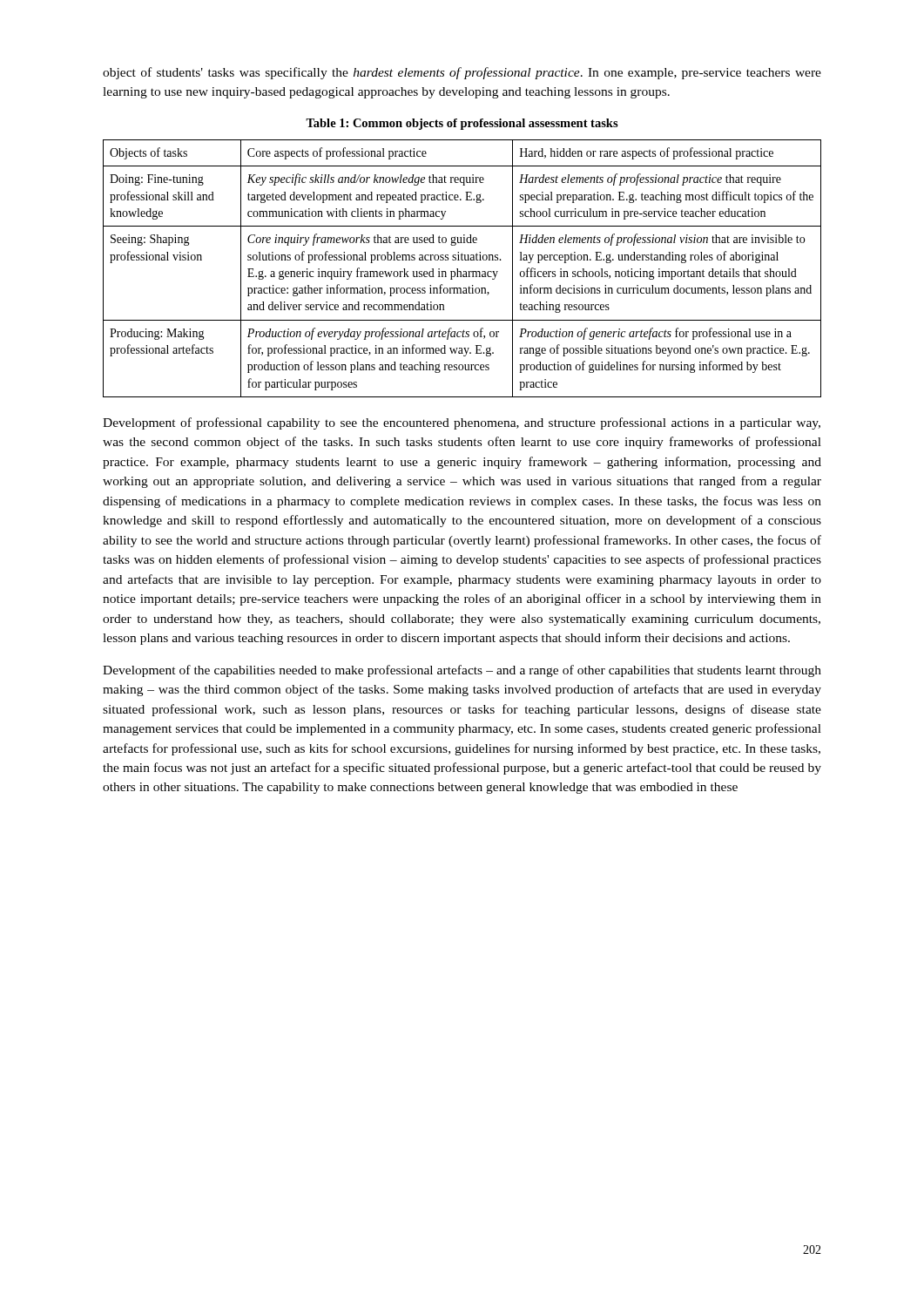This screenshot has width=924, height=1307.
Task: Navigate to the passage starting "Table 1: Common objects of professional assessment tasks"
Action: click(462, 123)
